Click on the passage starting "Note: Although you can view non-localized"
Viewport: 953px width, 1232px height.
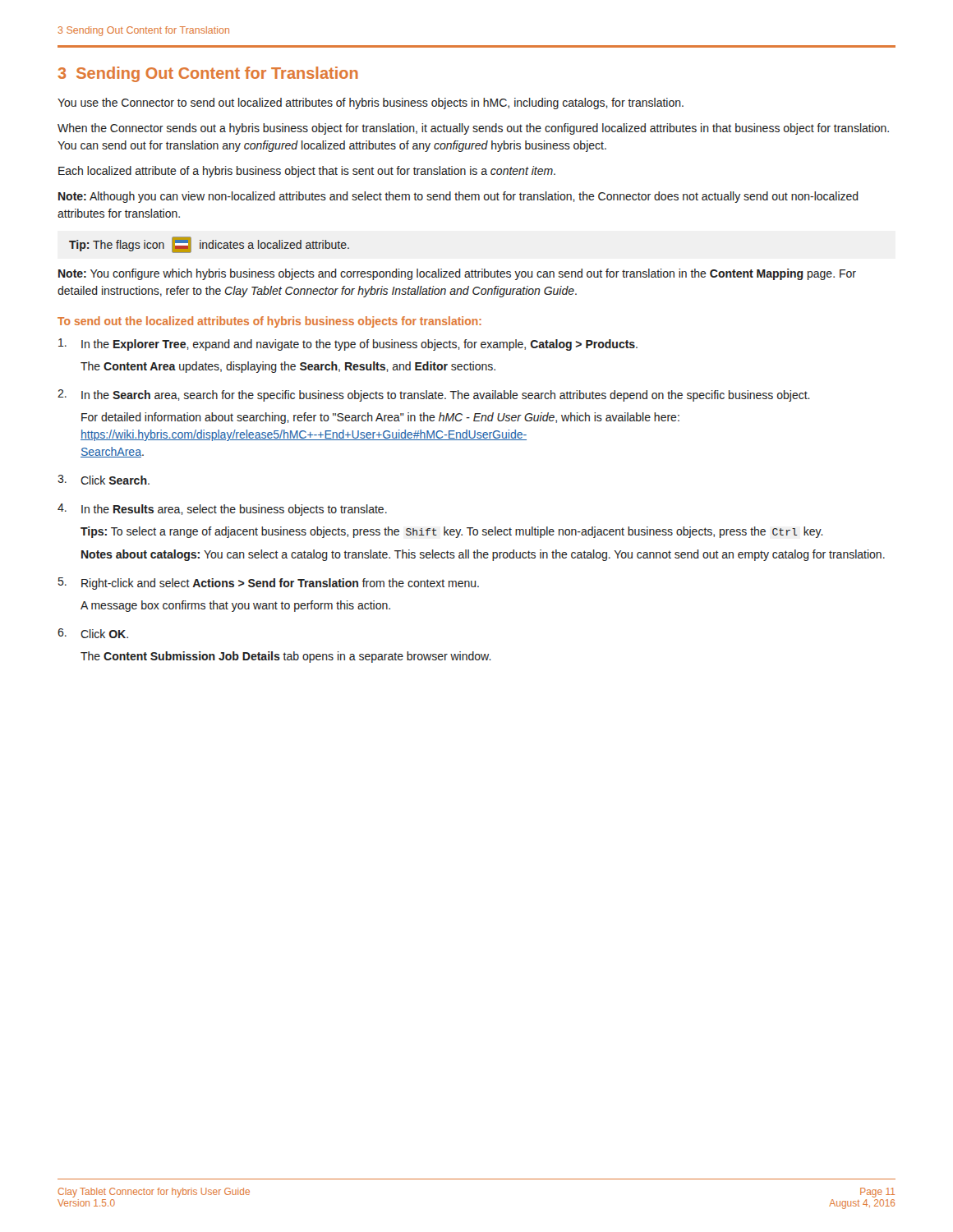(476, 205)
